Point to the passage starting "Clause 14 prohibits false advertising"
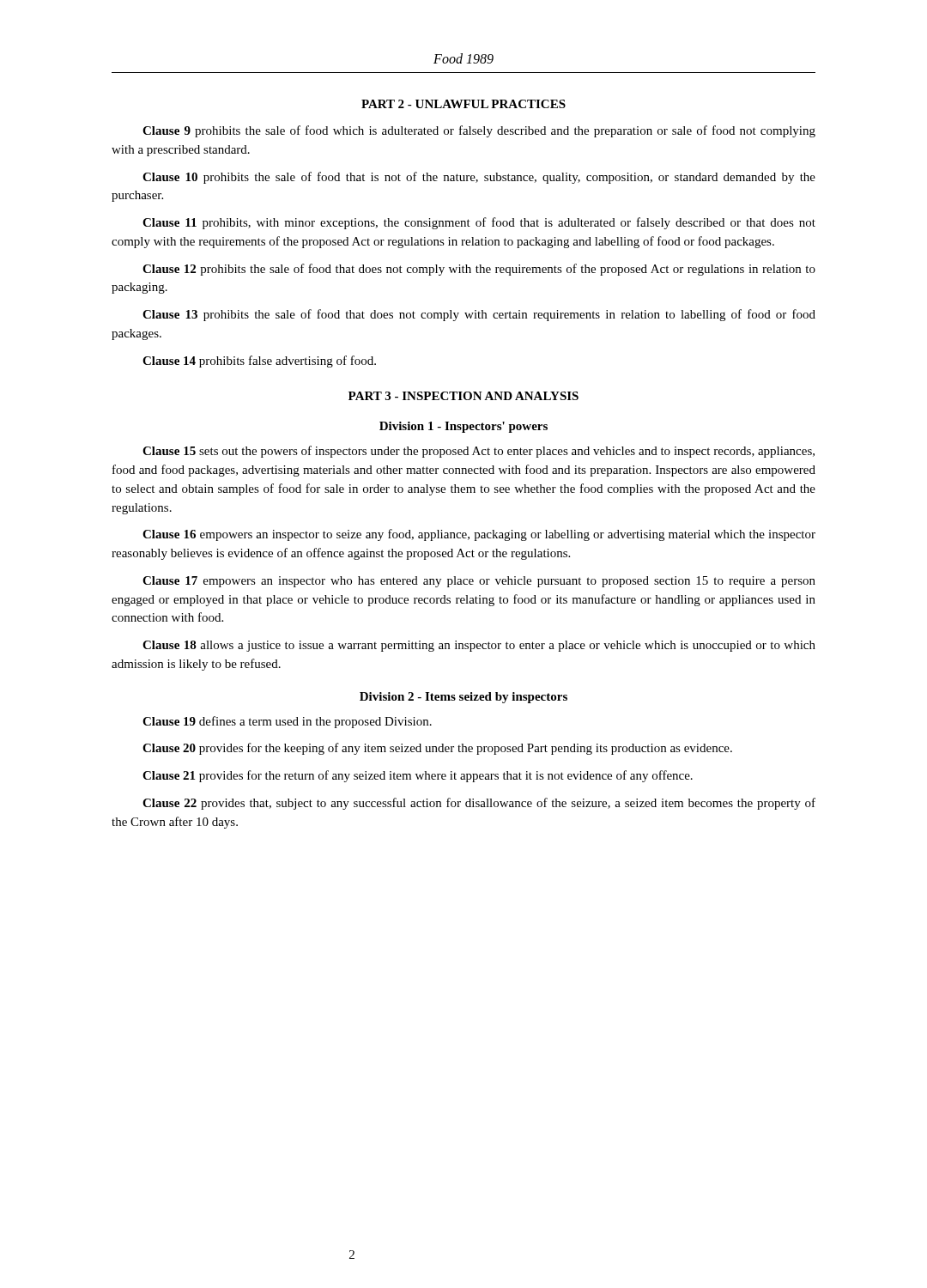Image resolution: width=927 pixels, height=1288 pixels. (x=260, y=360)
